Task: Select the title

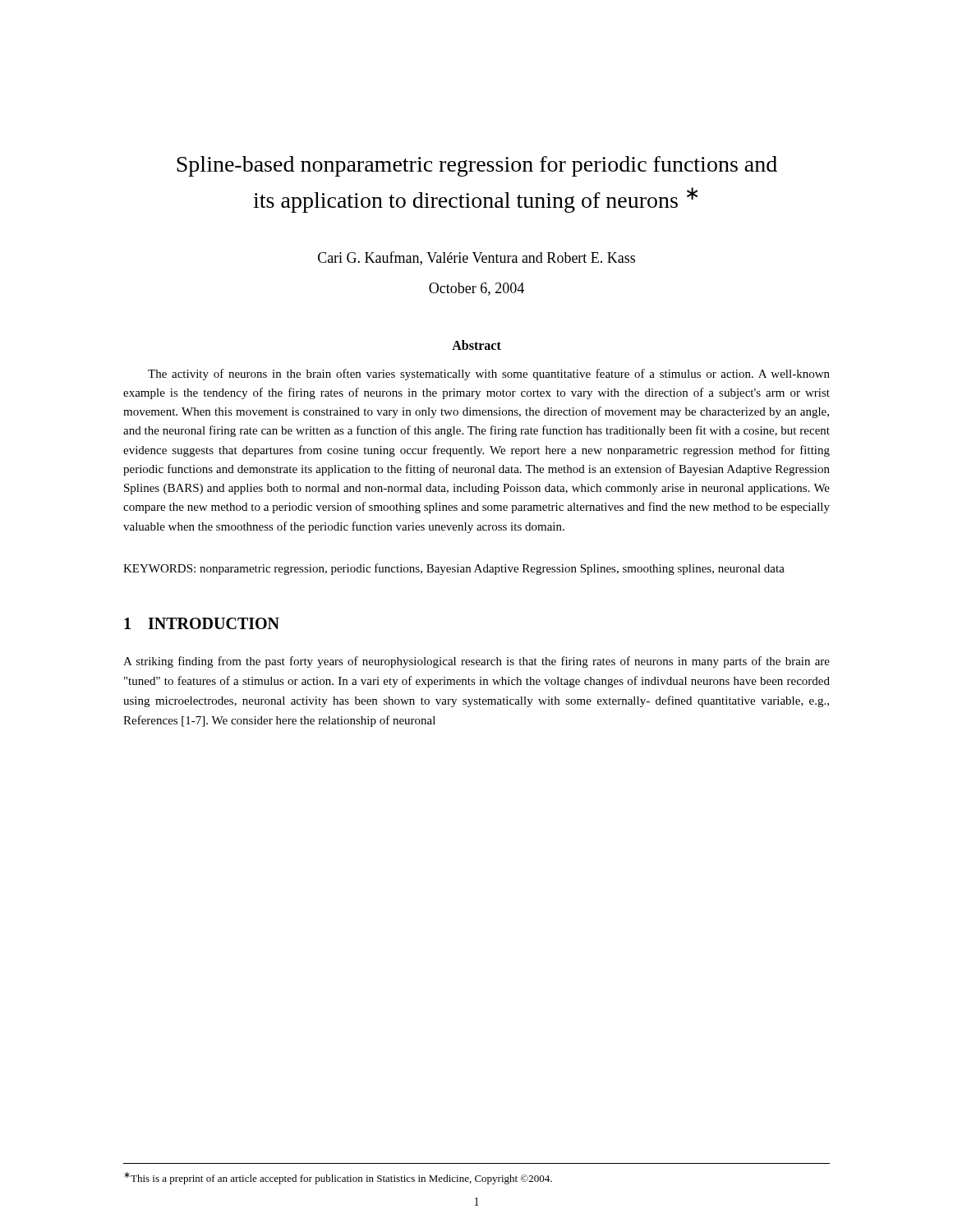Action: 476,182
